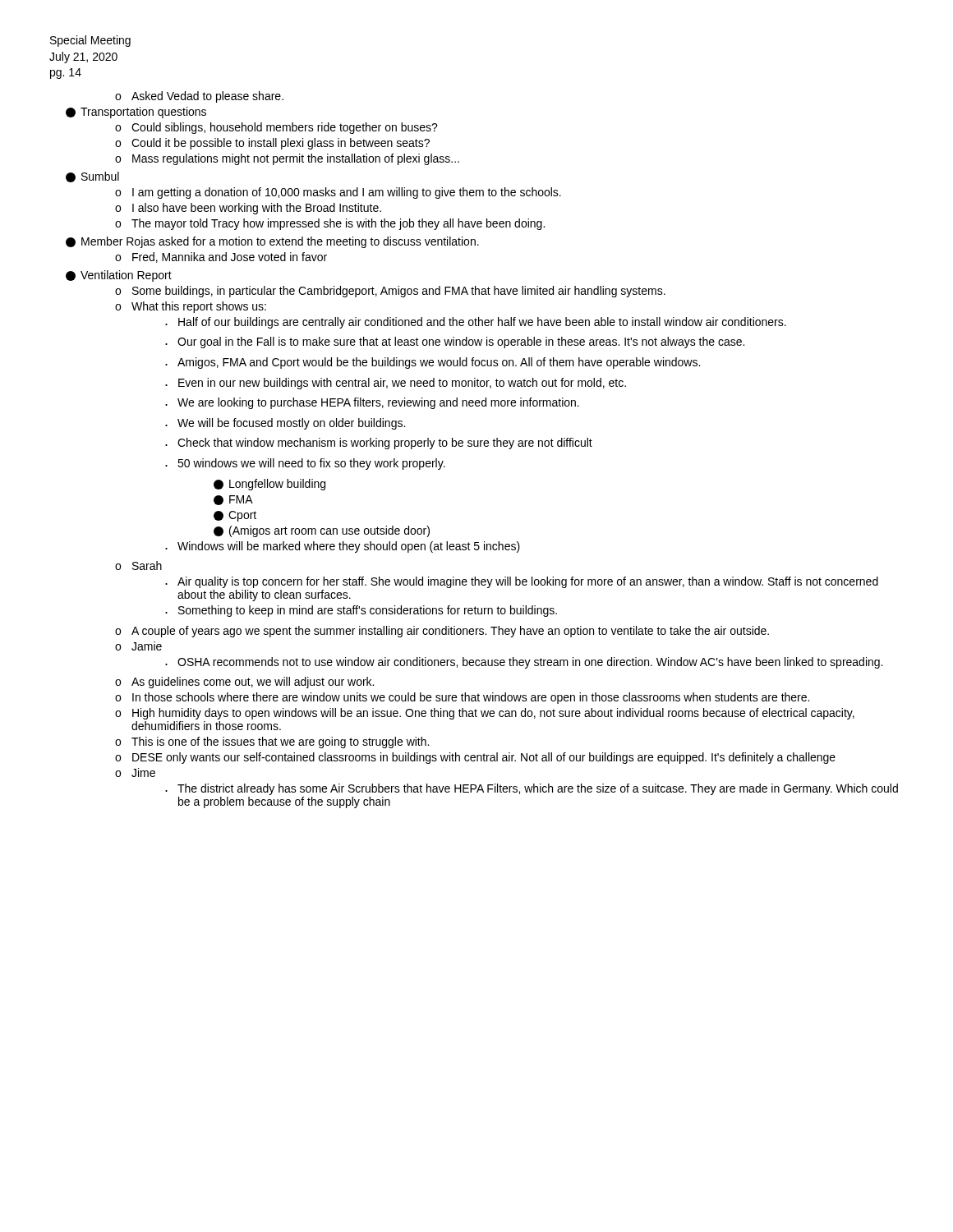Locate the passage starting "o Could siblings, household members ride together"
Viewport: 953px width, 1232px height.
[276, 127]
